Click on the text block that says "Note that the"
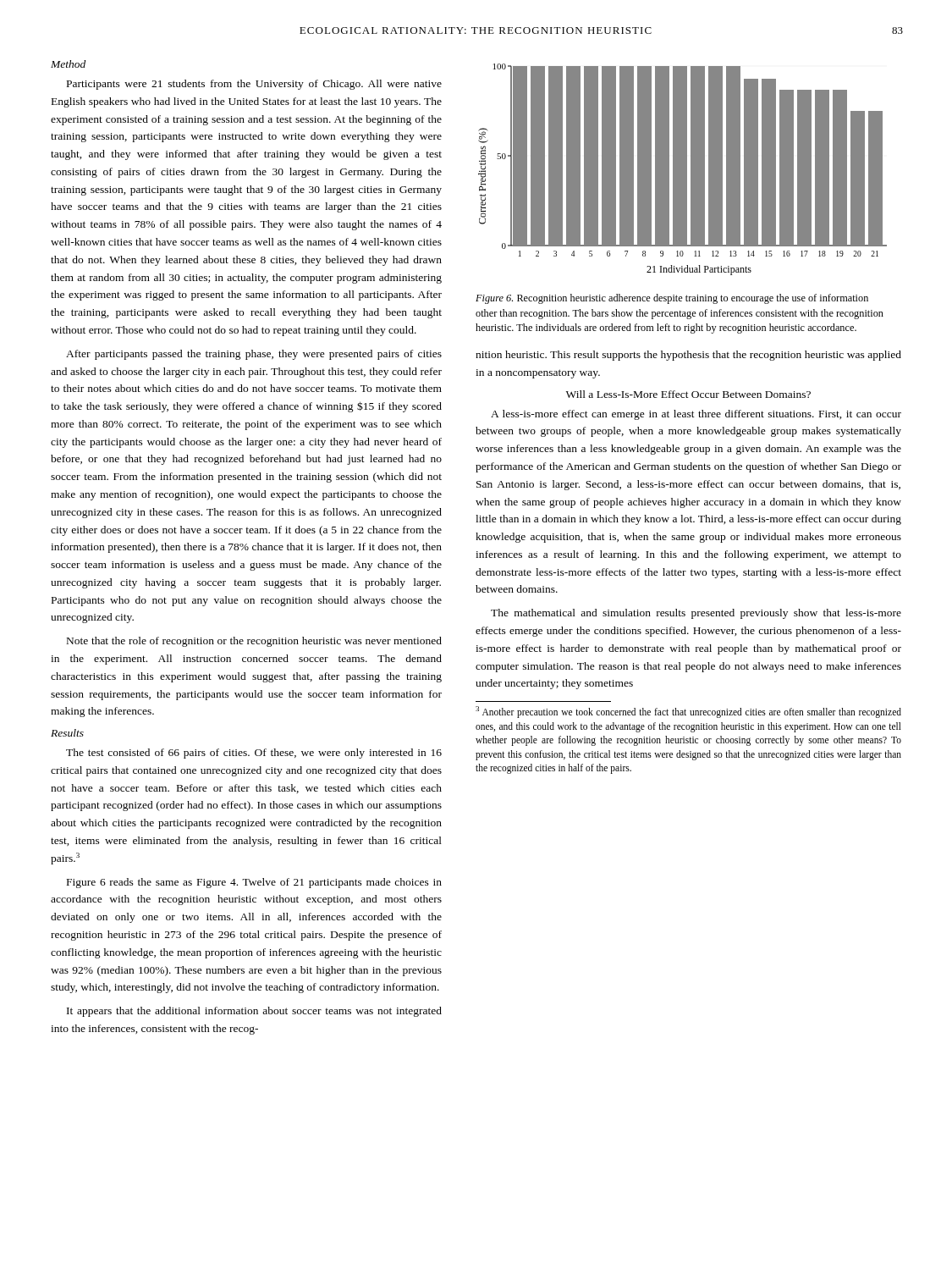The height and width of the screenshot is (1270, 952). click(x=246, y=676)
